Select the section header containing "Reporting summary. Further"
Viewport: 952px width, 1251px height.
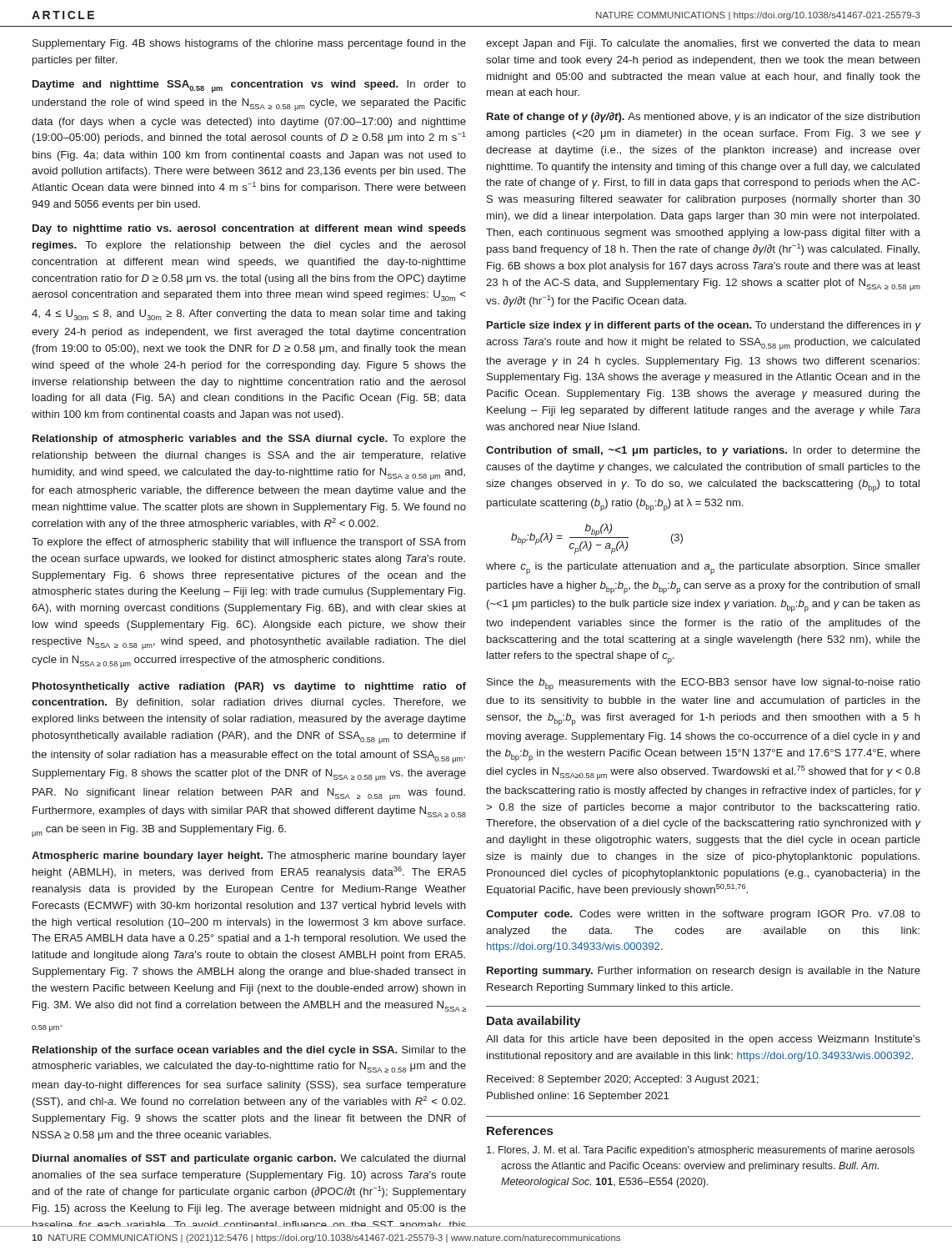[703, 979]
